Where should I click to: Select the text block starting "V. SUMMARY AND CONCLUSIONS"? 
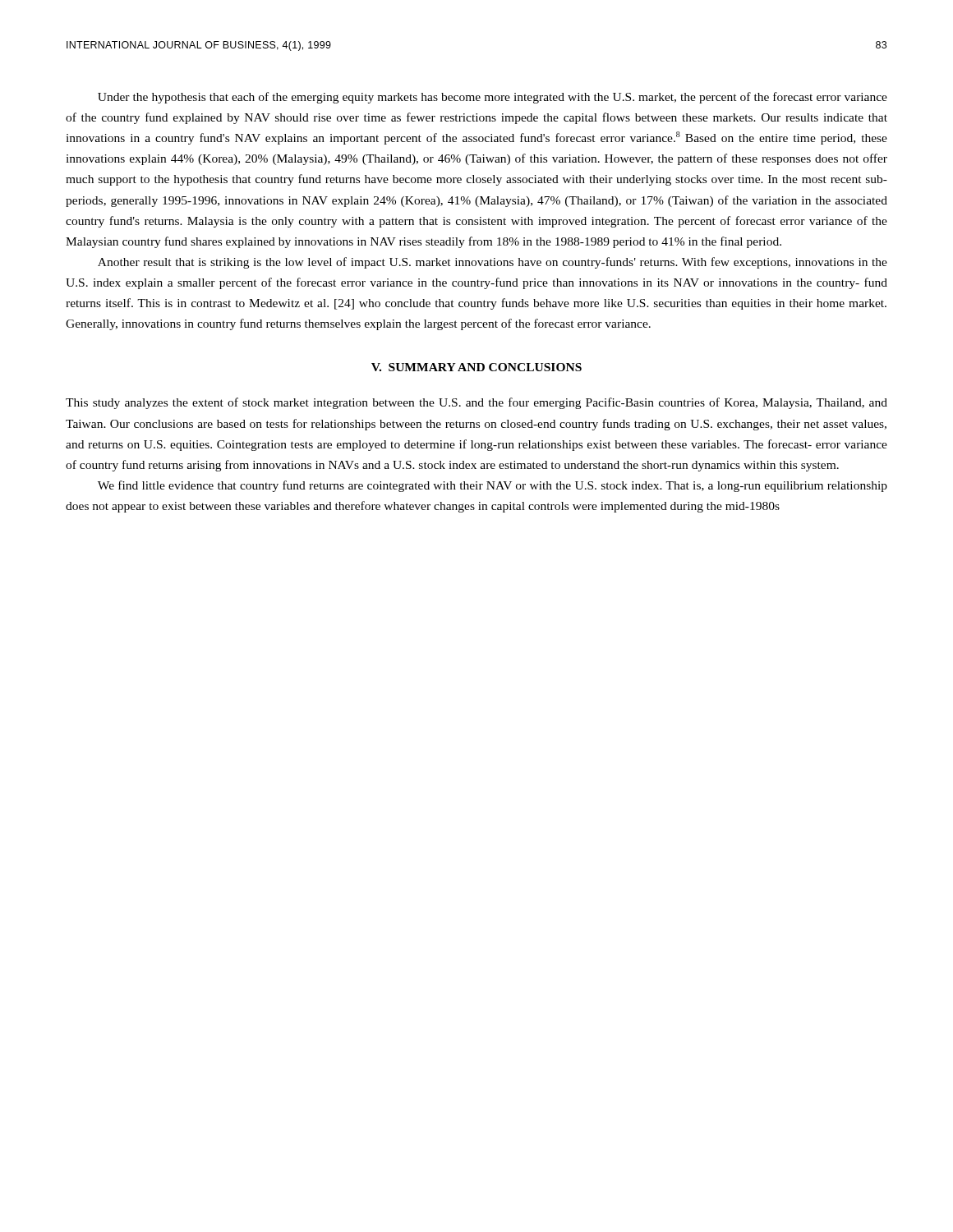point(476,367)
